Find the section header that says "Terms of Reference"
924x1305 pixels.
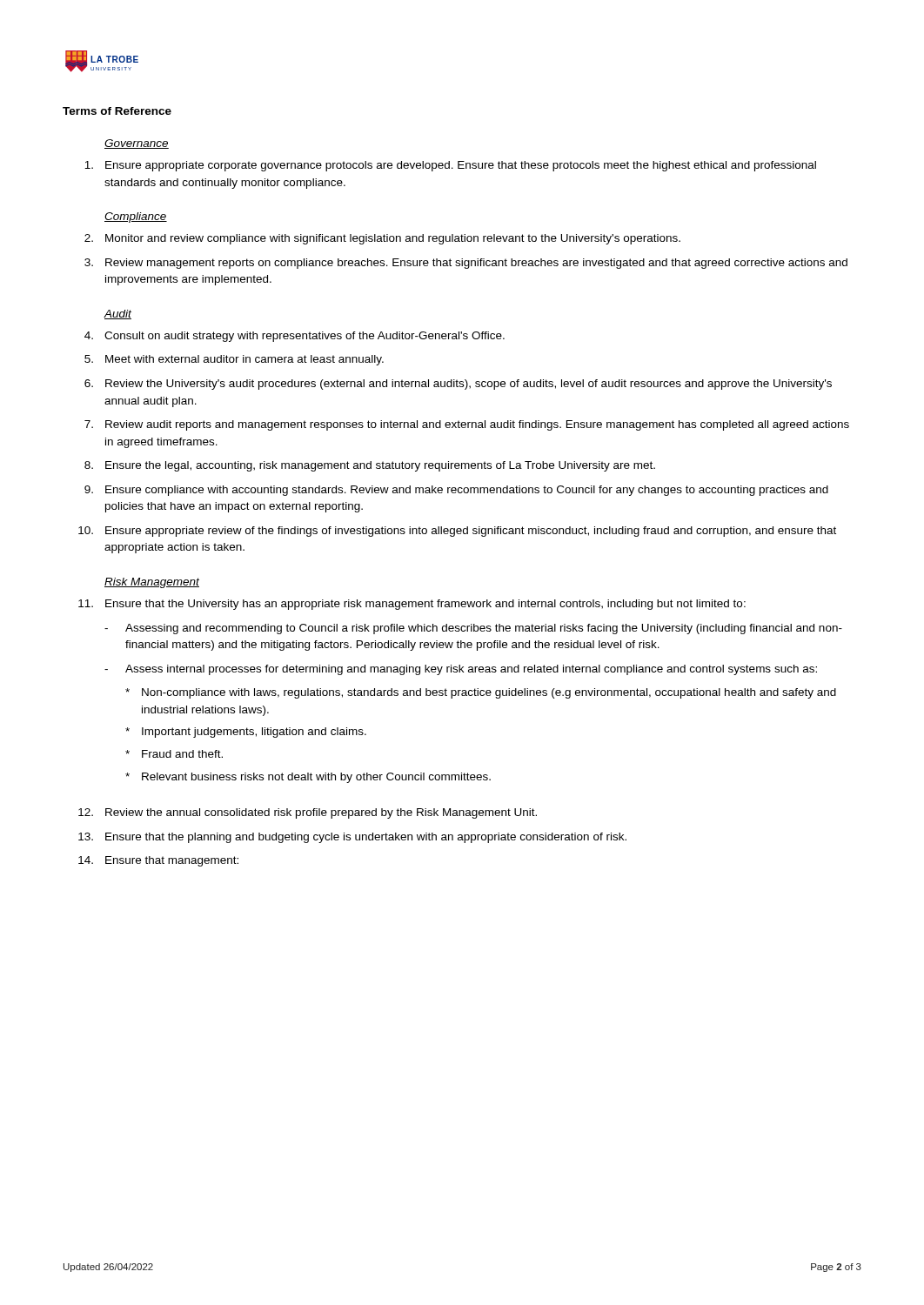pos(117,111)
